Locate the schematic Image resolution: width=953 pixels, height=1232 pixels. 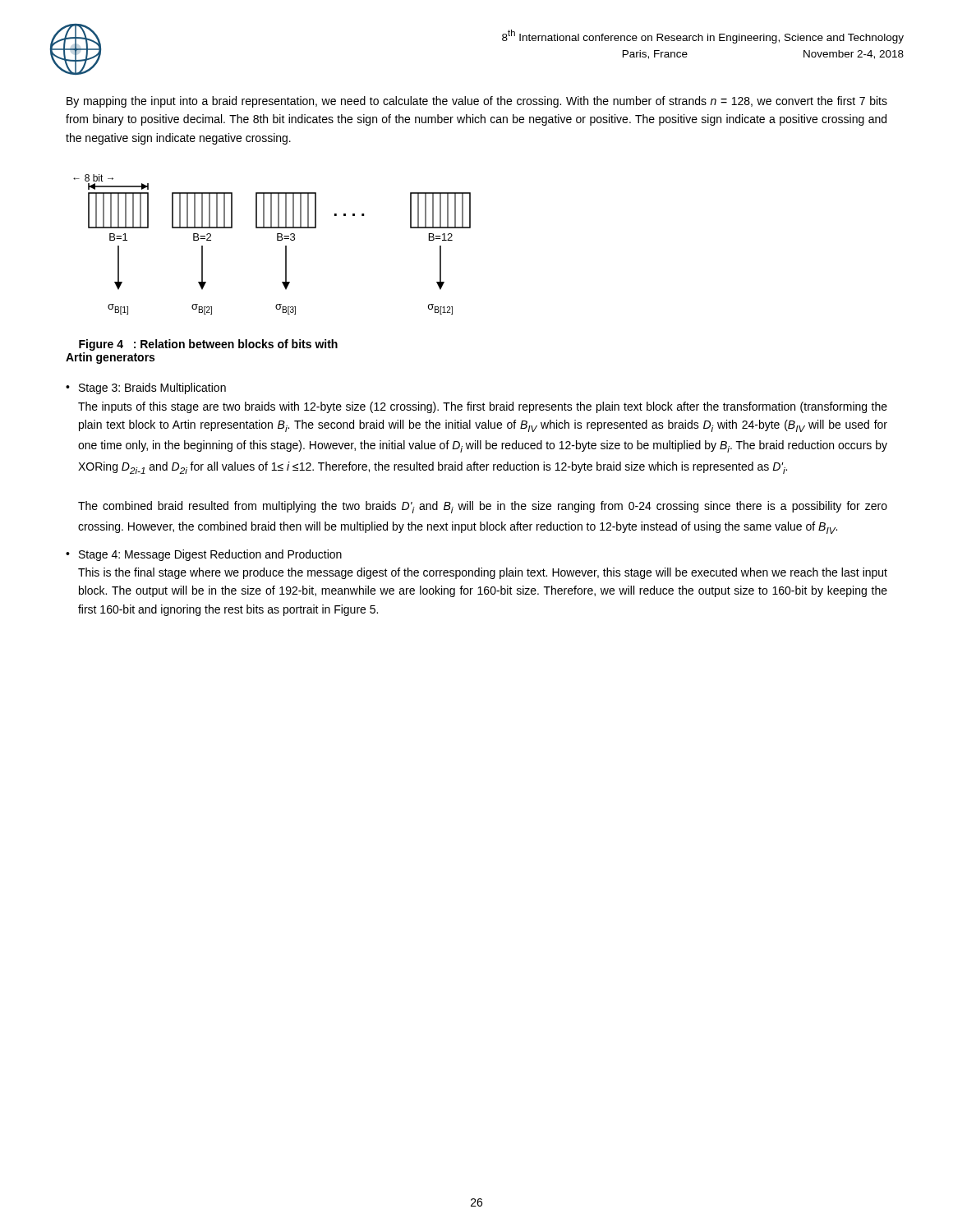(x=476, y=247)
